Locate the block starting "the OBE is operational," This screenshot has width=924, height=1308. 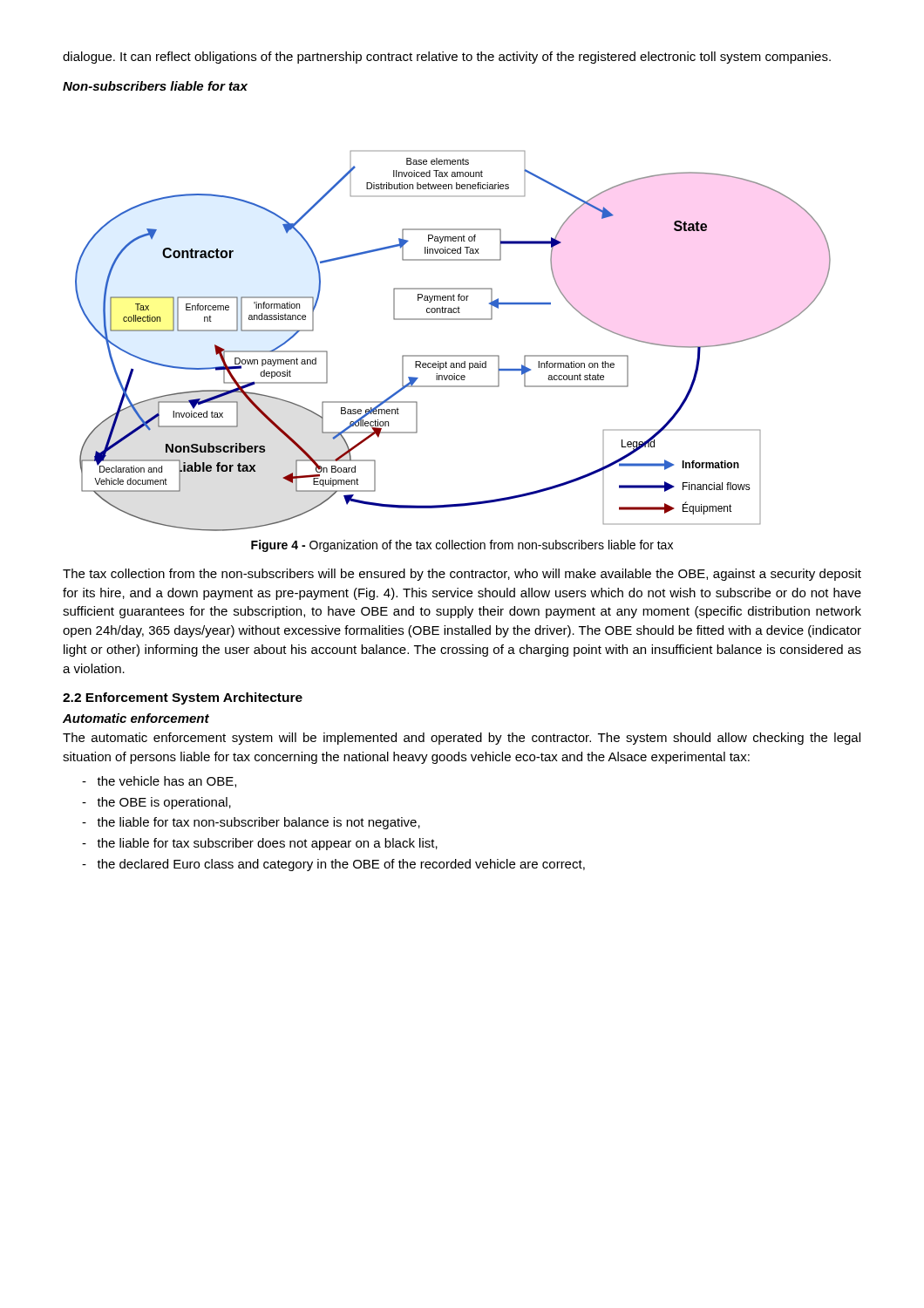click(x=157, y=801)
